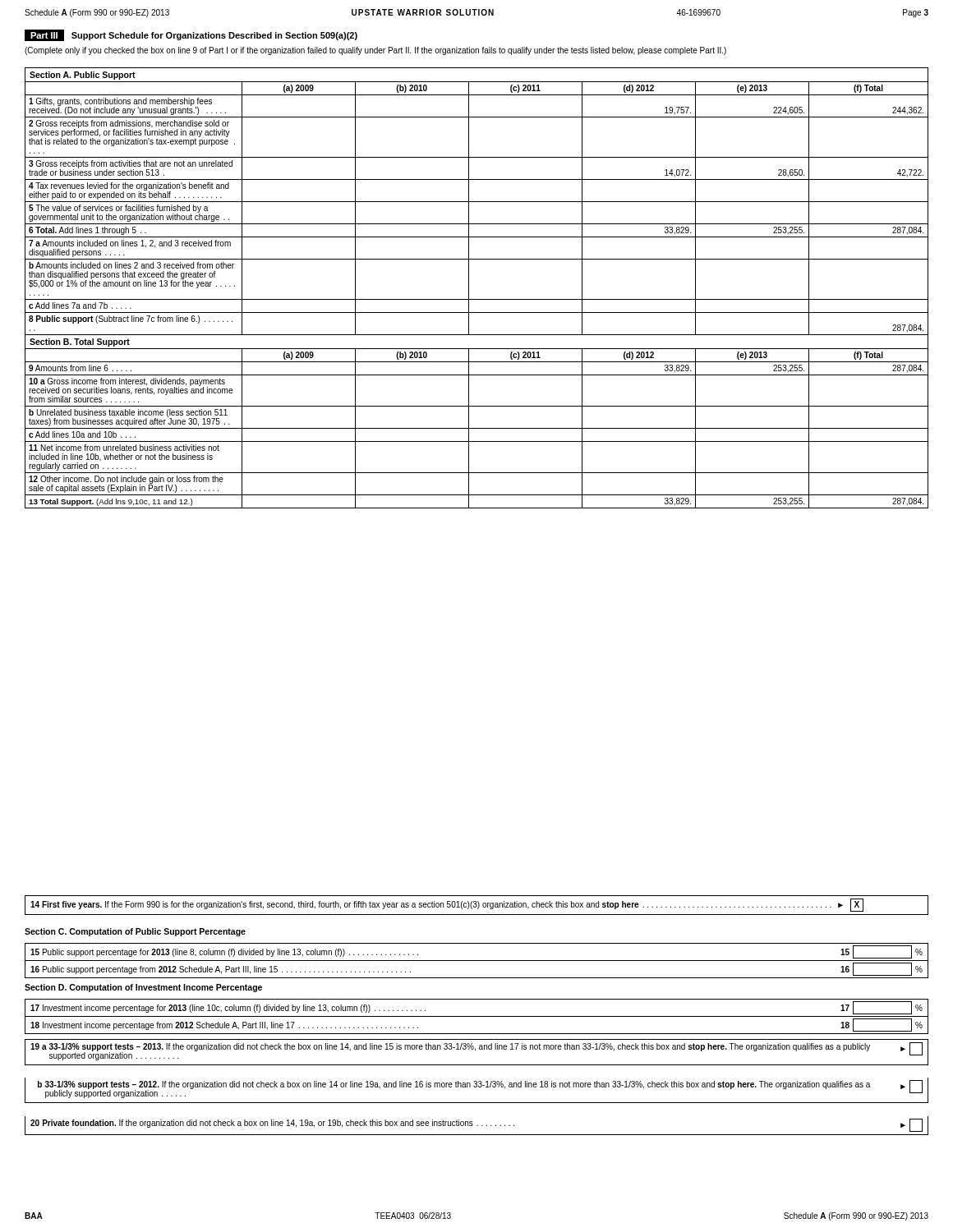Where is the passage that starts "18 Investment income percentage from 2012 Schedule A,"?
Viewport: 953px width, 1232px height.
coord(476,1025)
